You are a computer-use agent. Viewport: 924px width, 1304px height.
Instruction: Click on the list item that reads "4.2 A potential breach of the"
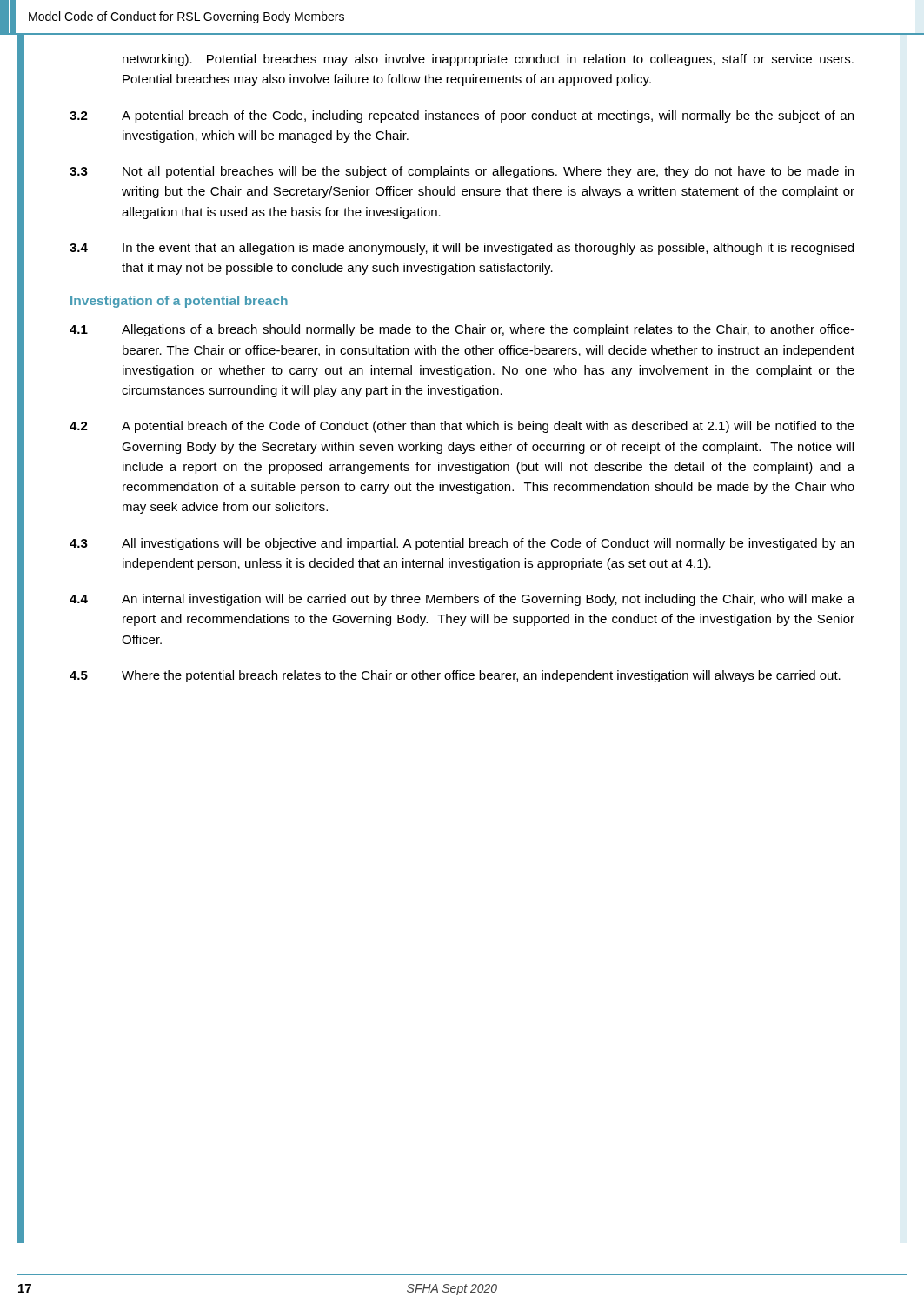pos(462,466)
